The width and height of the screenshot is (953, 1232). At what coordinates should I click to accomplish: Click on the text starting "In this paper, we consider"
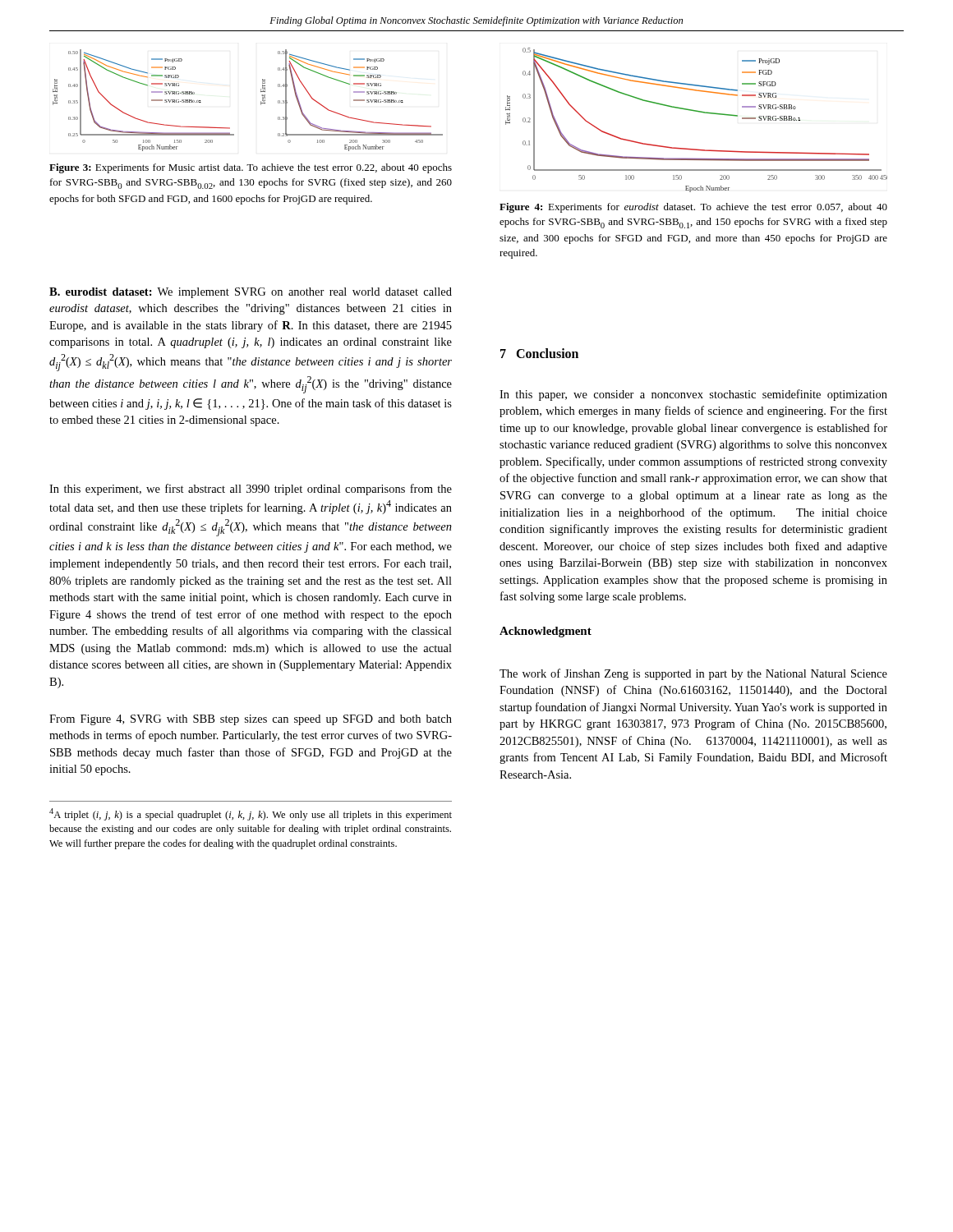(x=693, y=495)
